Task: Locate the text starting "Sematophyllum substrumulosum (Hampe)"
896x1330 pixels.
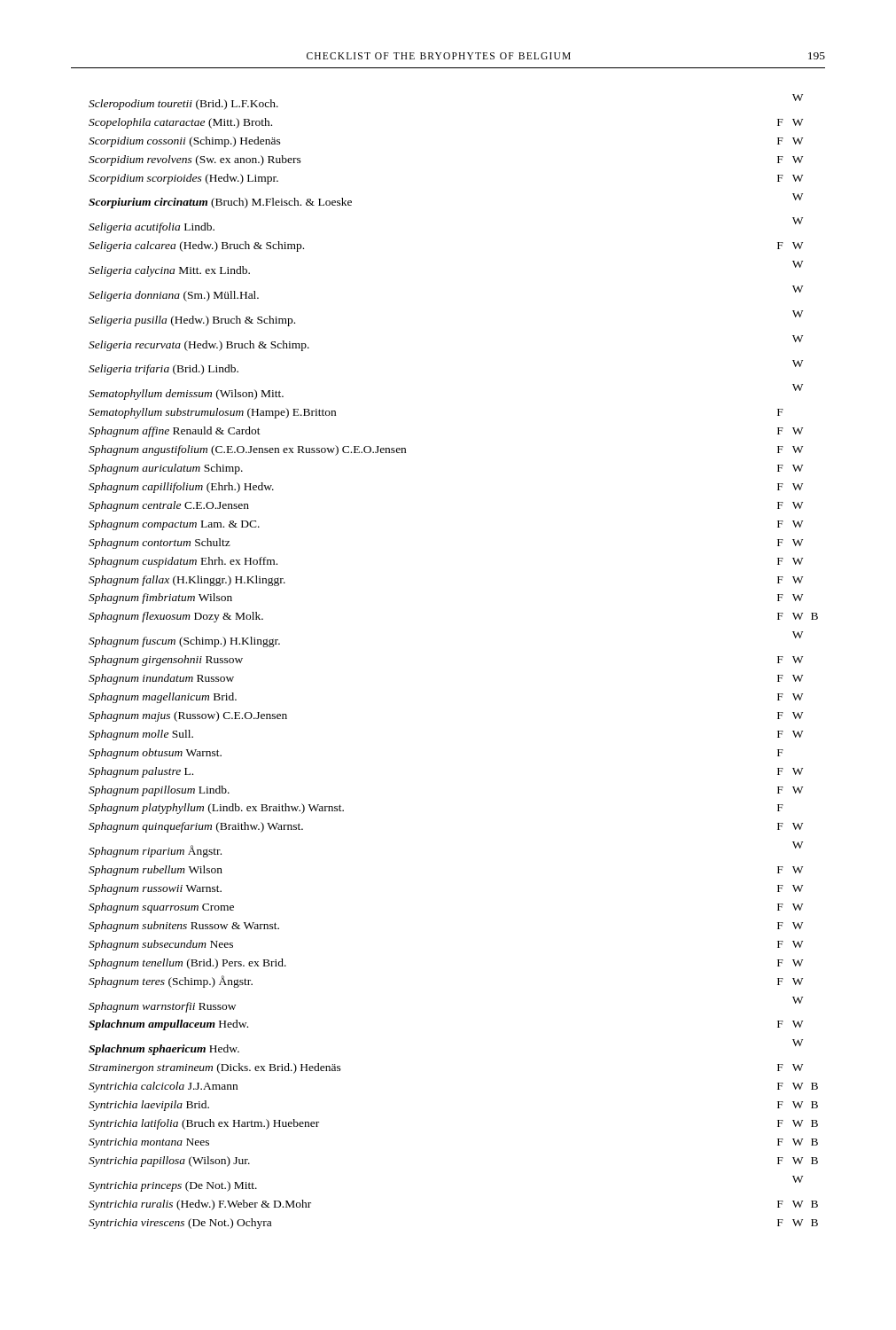Action: click(208, 413)
